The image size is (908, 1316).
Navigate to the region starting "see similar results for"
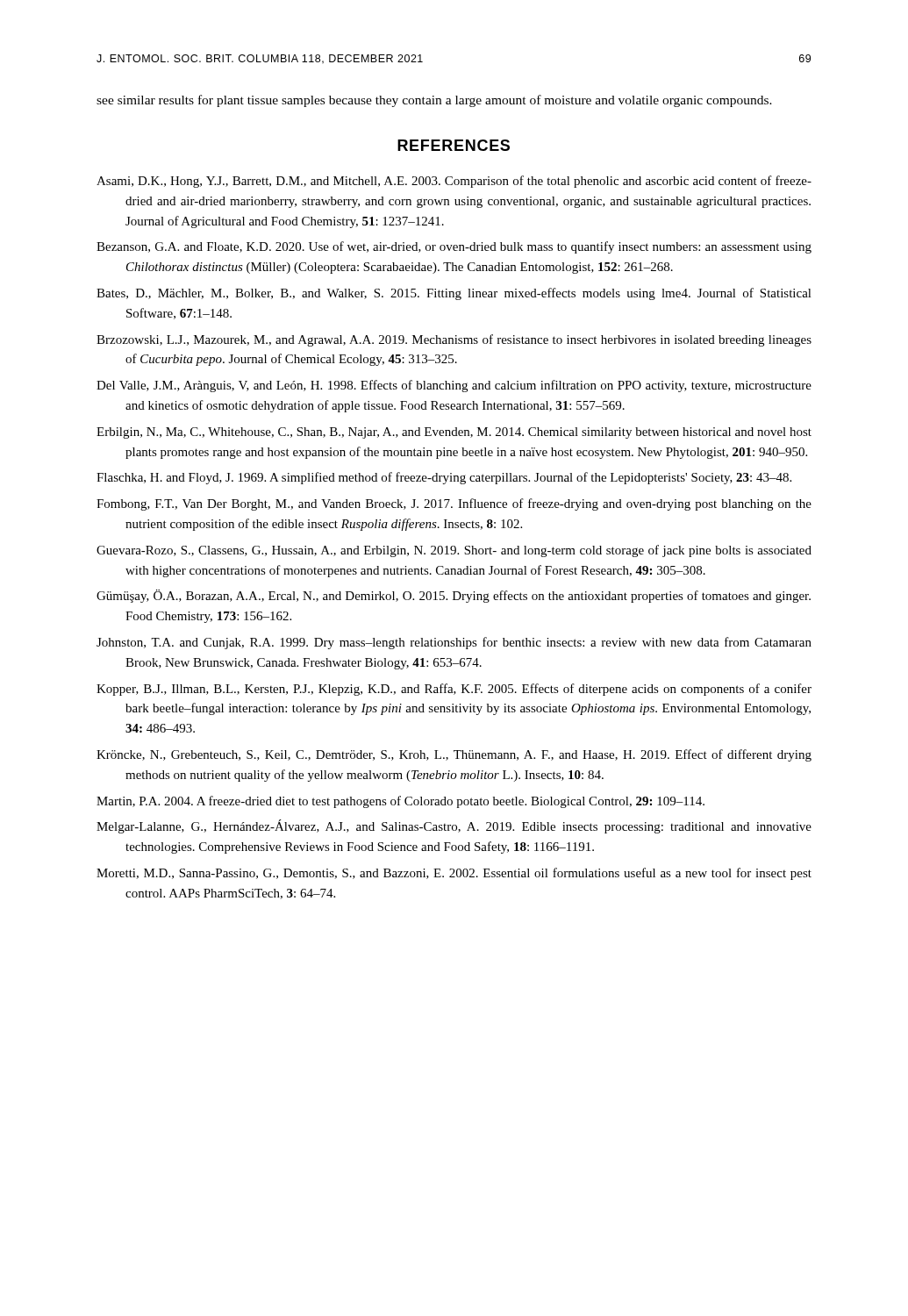coord(434,100)
